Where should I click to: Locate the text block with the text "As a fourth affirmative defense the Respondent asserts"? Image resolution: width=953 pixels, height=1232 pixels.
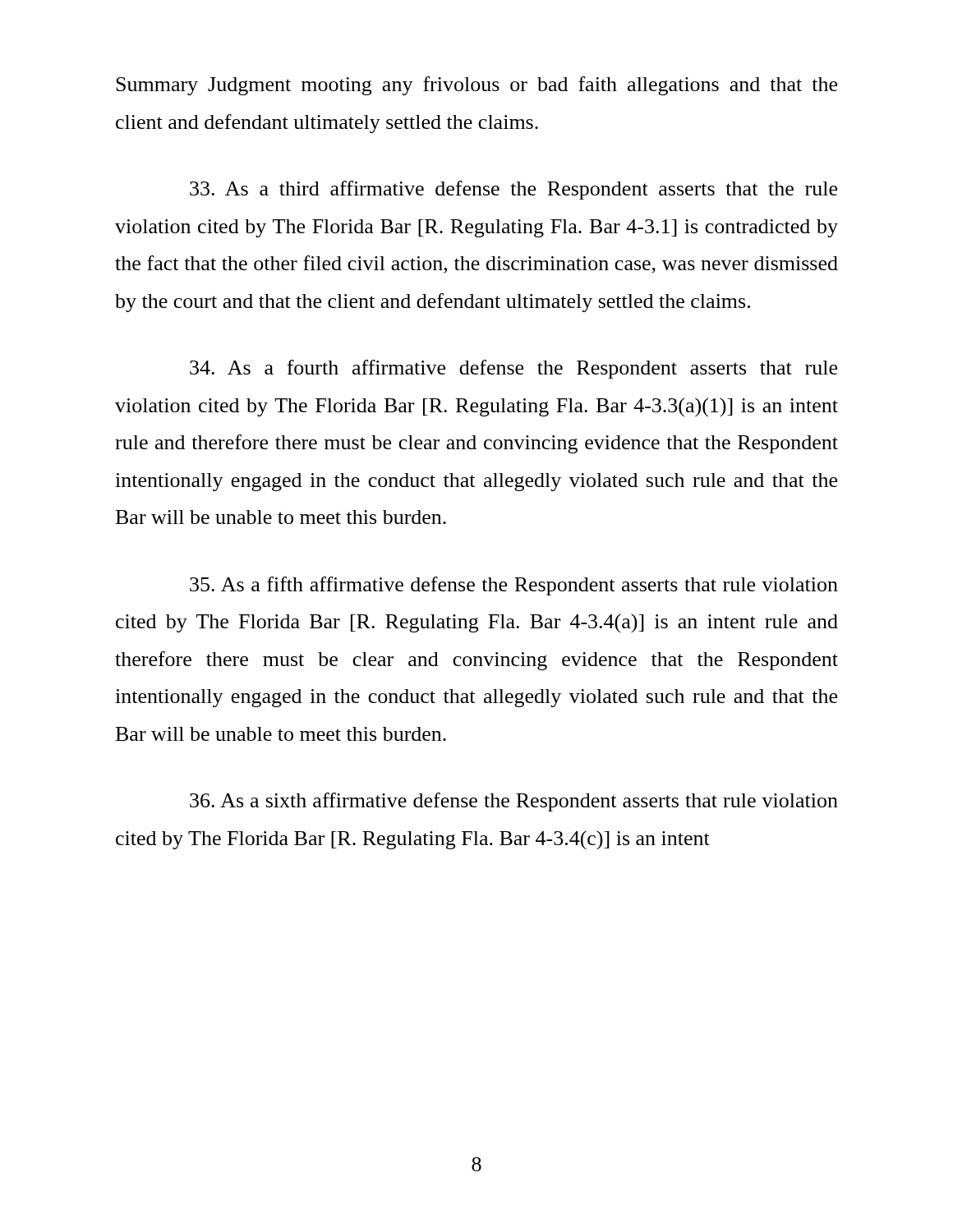(476, 442)
